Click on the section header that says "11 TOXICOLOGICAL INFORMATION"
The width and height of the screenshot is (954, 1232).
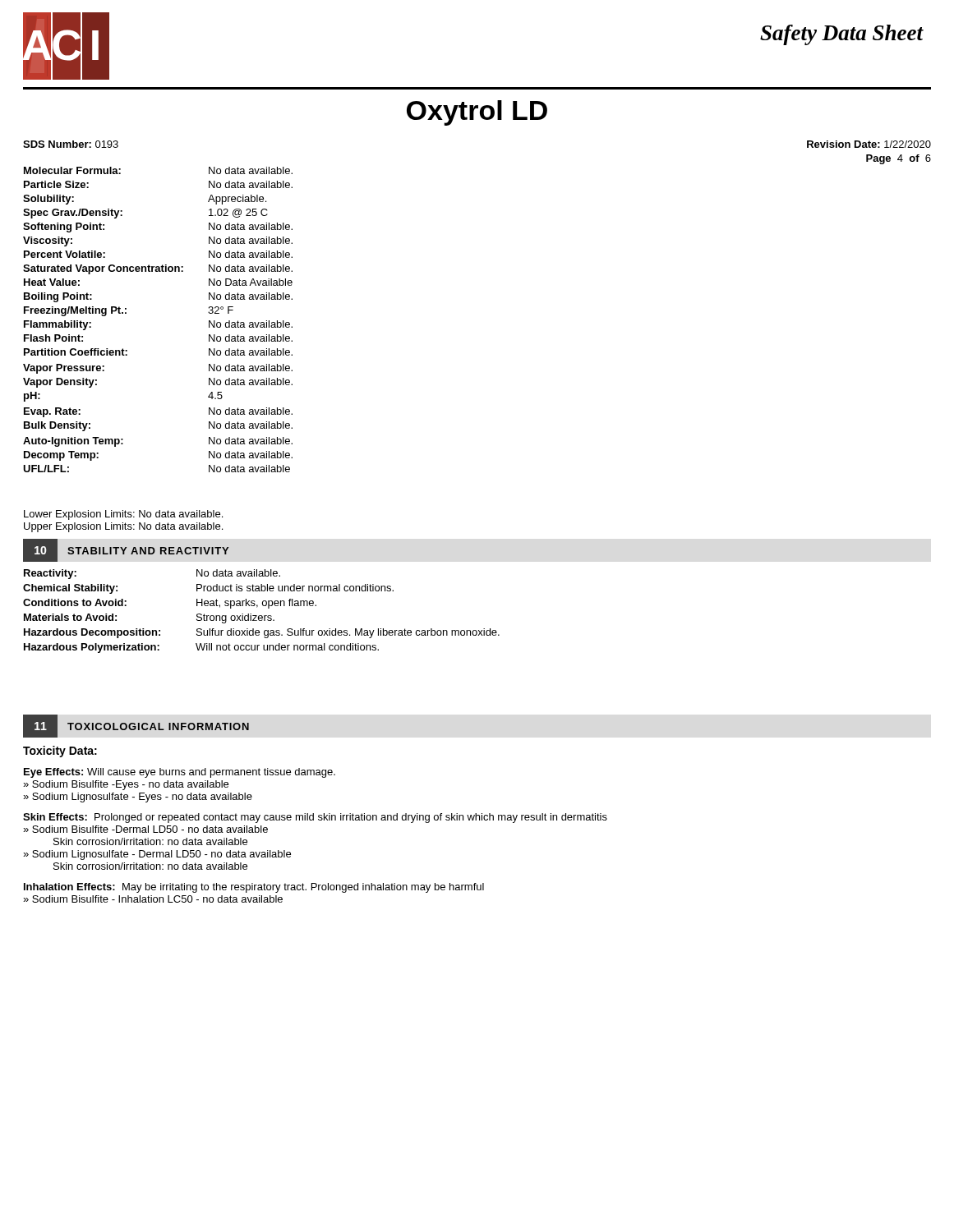tap(136, 726)
